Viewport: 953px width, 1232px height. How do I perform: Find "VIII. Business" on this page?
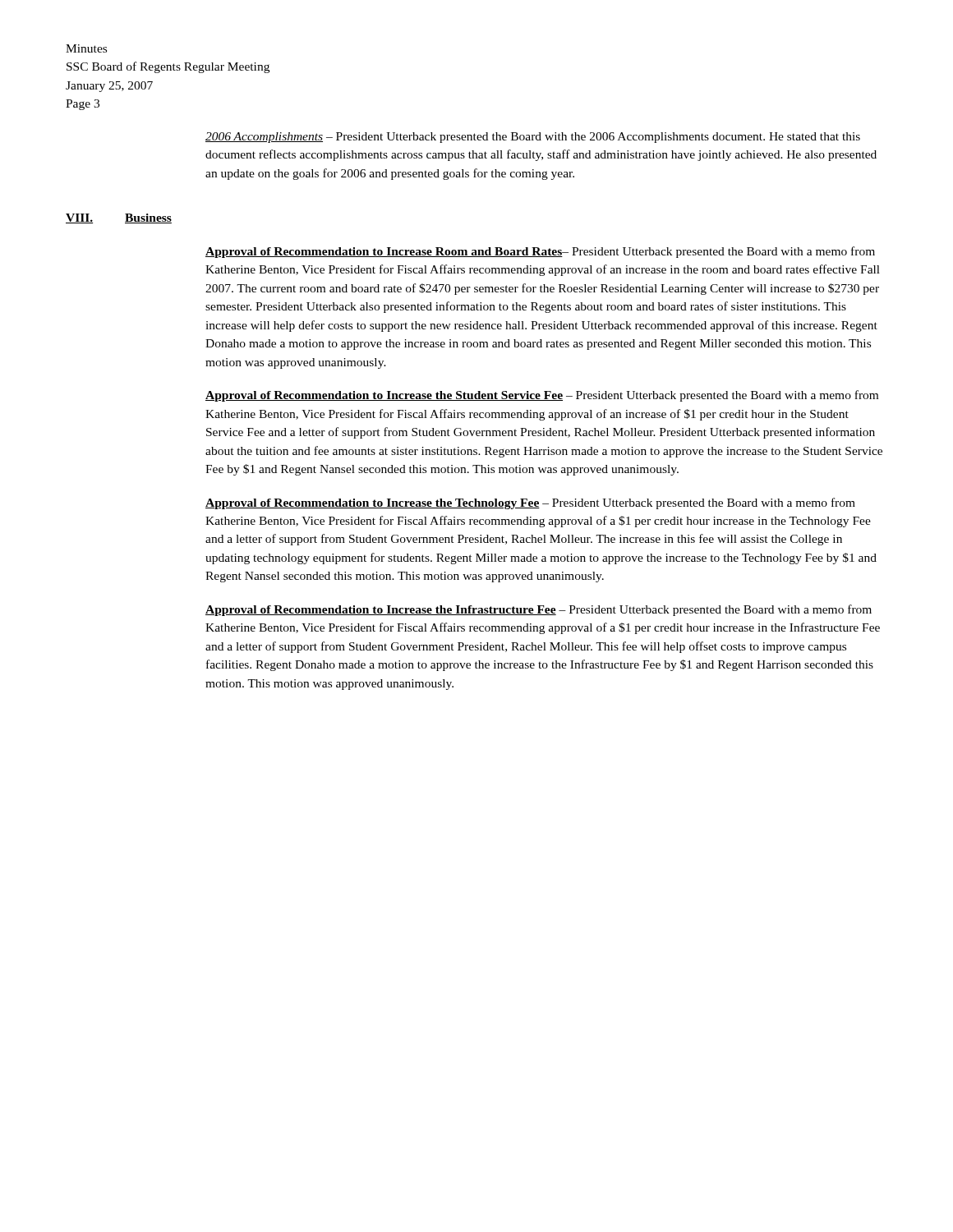(x=119, y=218)
